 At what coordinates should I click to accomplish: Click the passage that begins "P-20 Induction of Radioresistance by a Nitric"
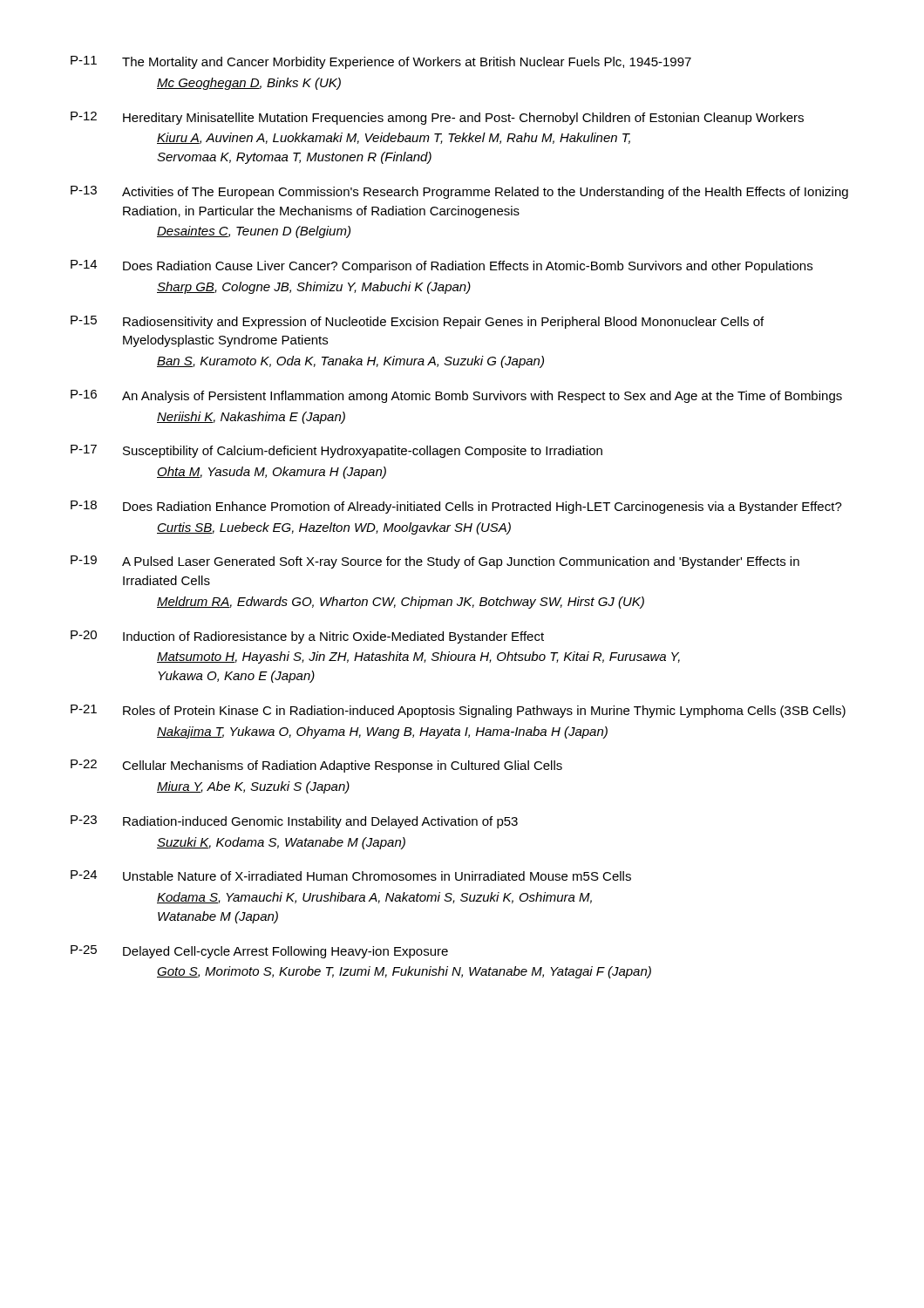pyautogui.click(x=462, y=656)
